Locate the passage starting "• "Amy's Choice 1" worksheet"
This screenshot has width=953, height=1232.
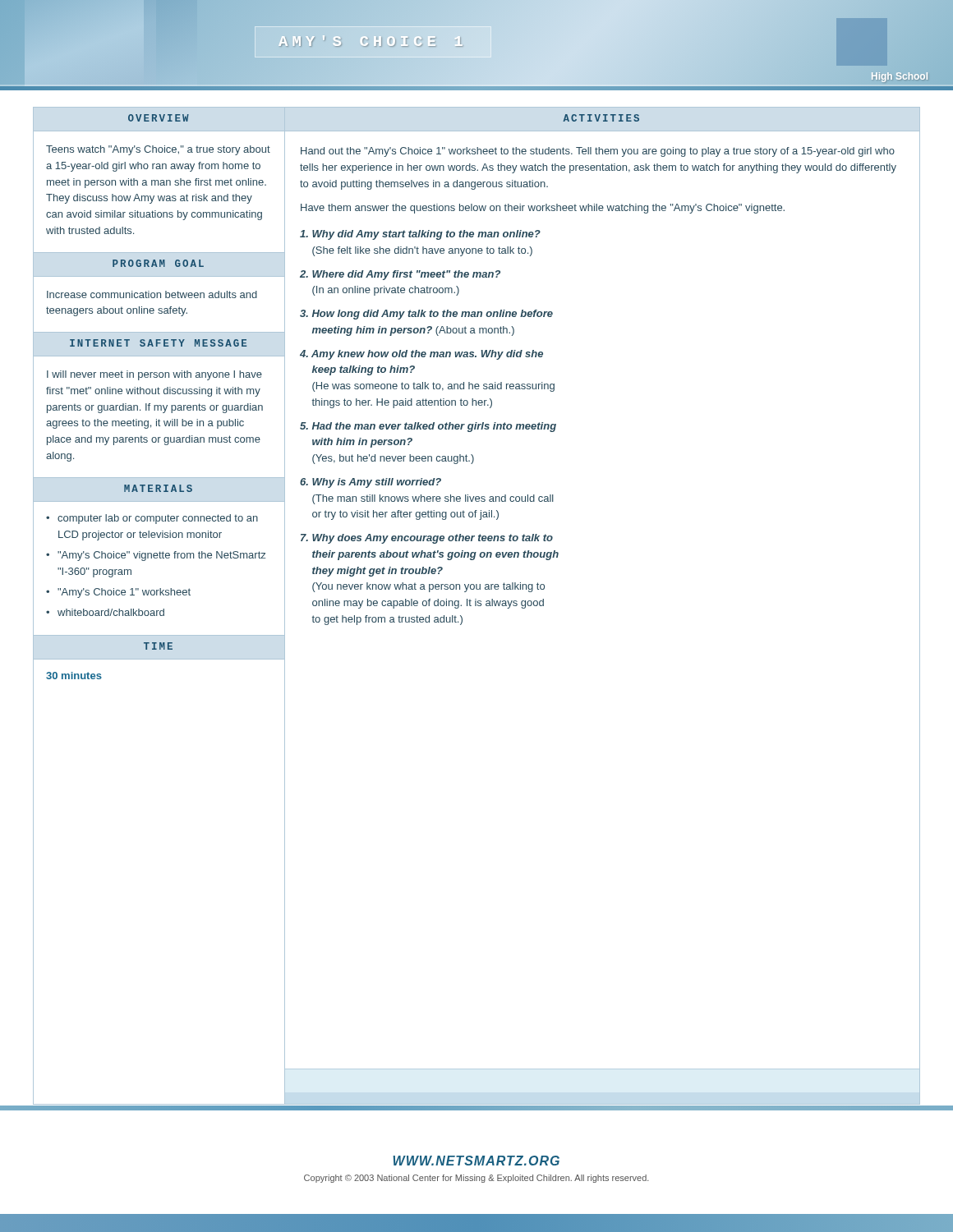coord(118,592)
